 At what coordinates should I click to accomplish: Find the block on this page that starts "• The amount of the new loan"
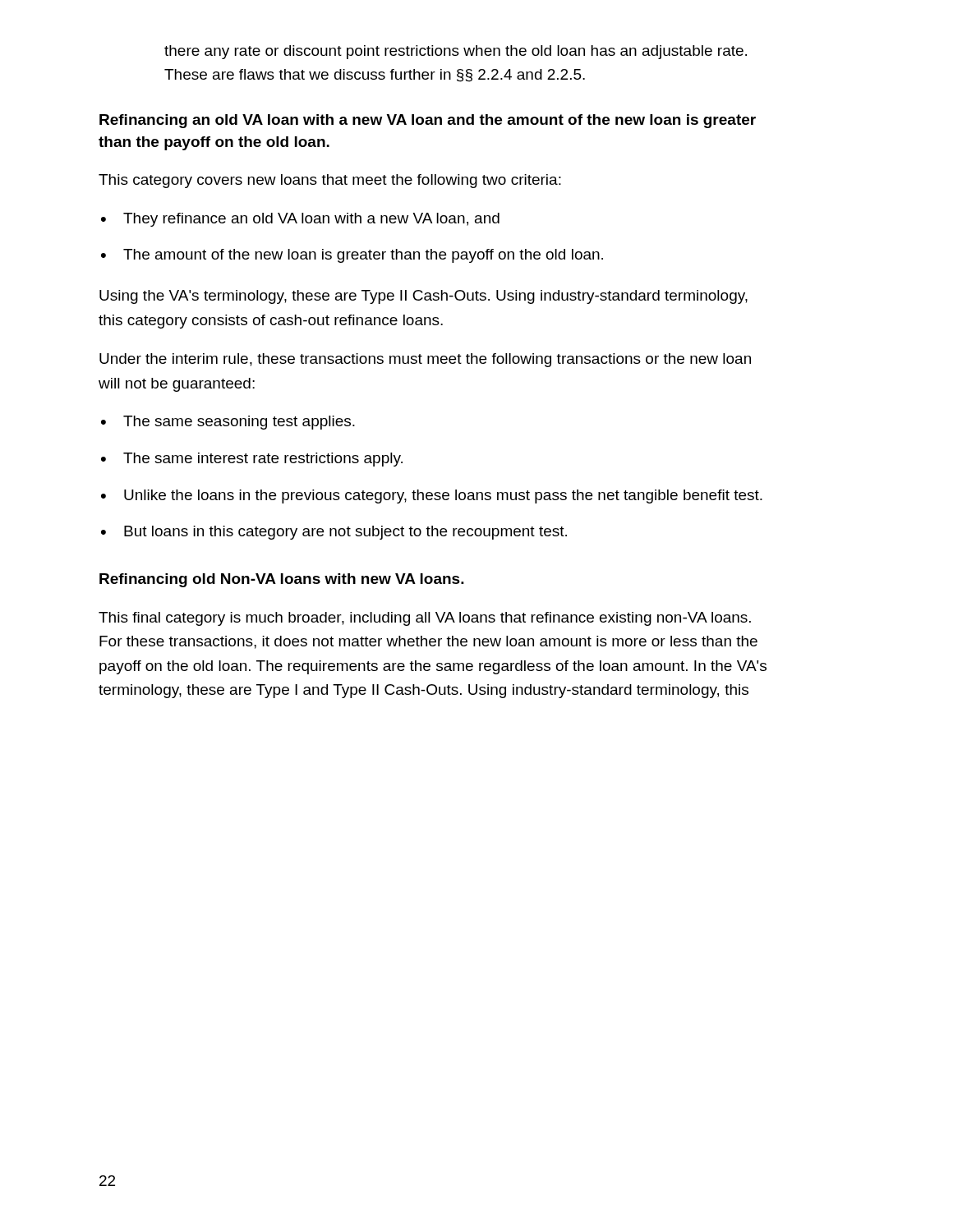[x=436, y=256]
